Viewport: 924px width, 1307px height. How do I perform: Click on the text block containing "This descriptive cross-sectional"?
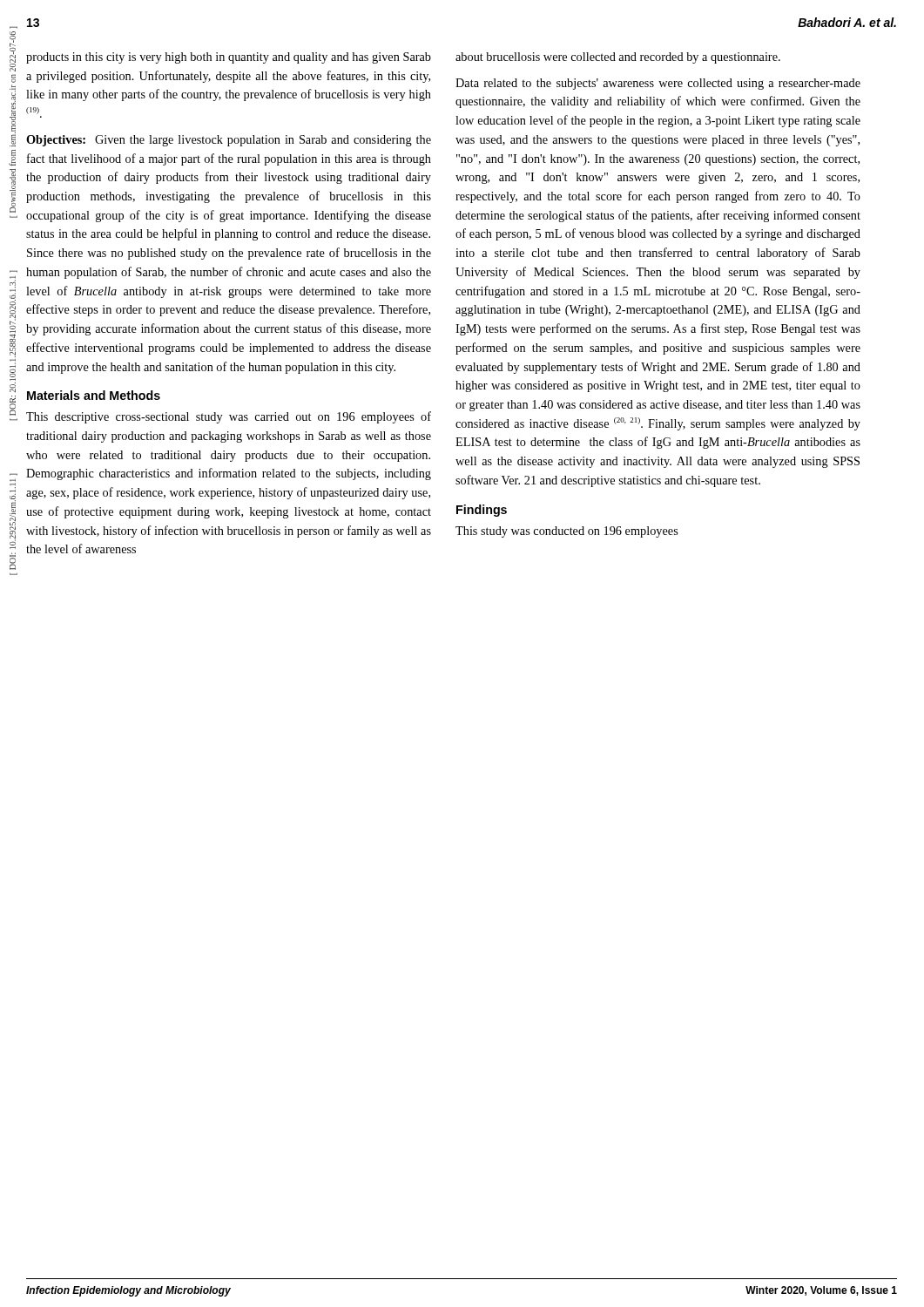coord(229,483)
